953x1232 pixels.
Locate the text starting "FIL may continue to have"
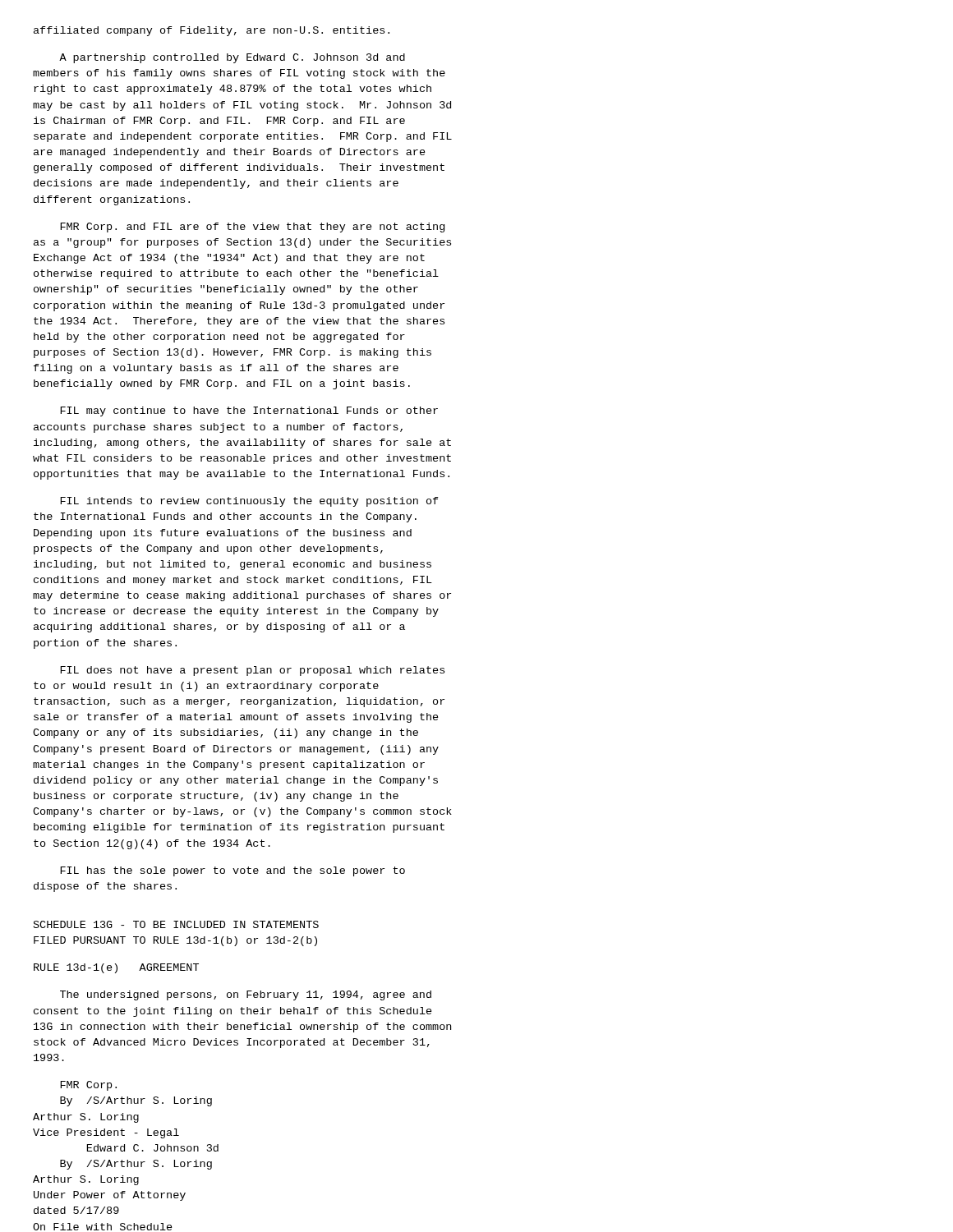tap(320, 443)
